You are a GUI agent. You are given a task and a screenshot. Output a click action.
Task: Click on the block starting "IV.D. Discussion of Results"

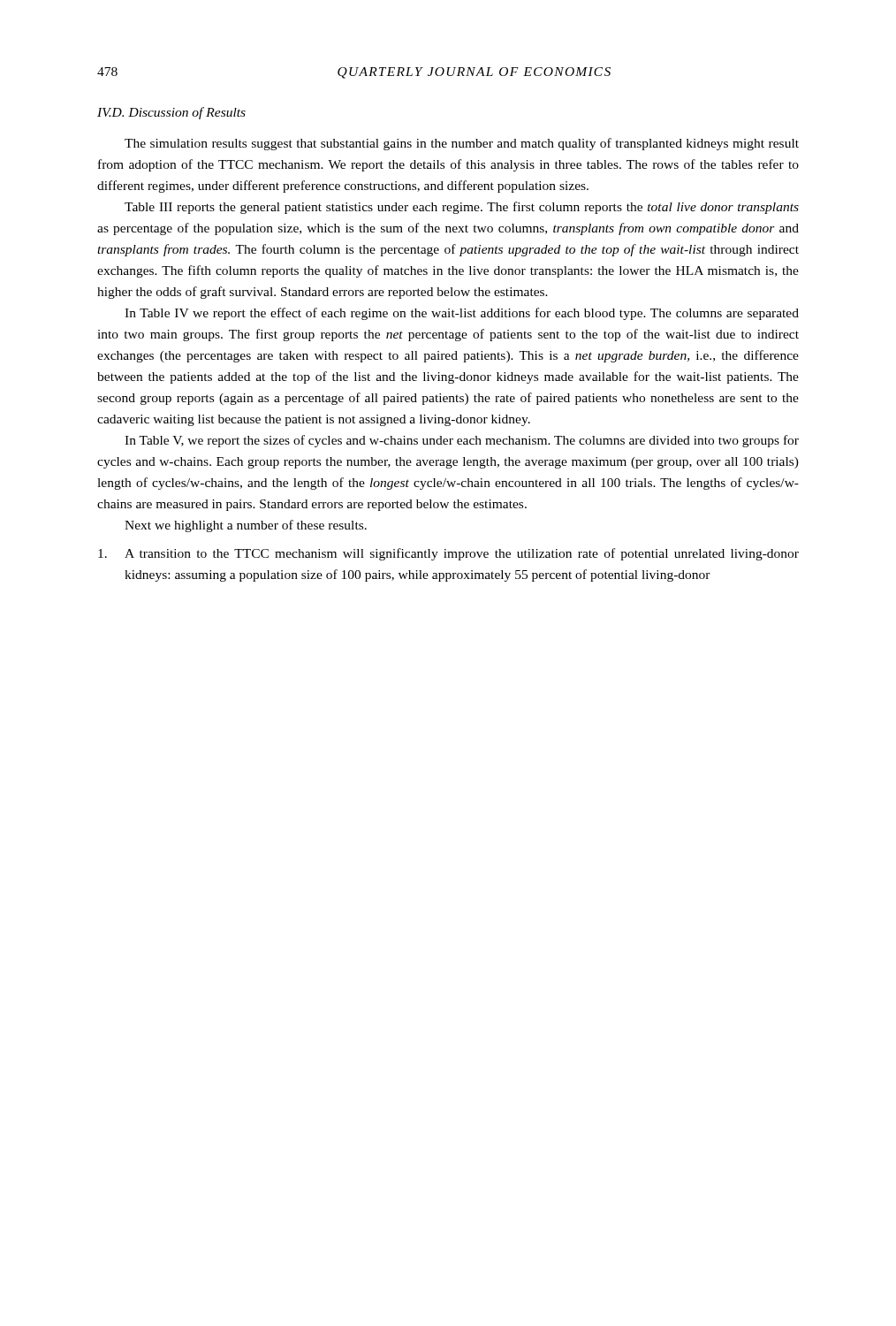point(171,112)
